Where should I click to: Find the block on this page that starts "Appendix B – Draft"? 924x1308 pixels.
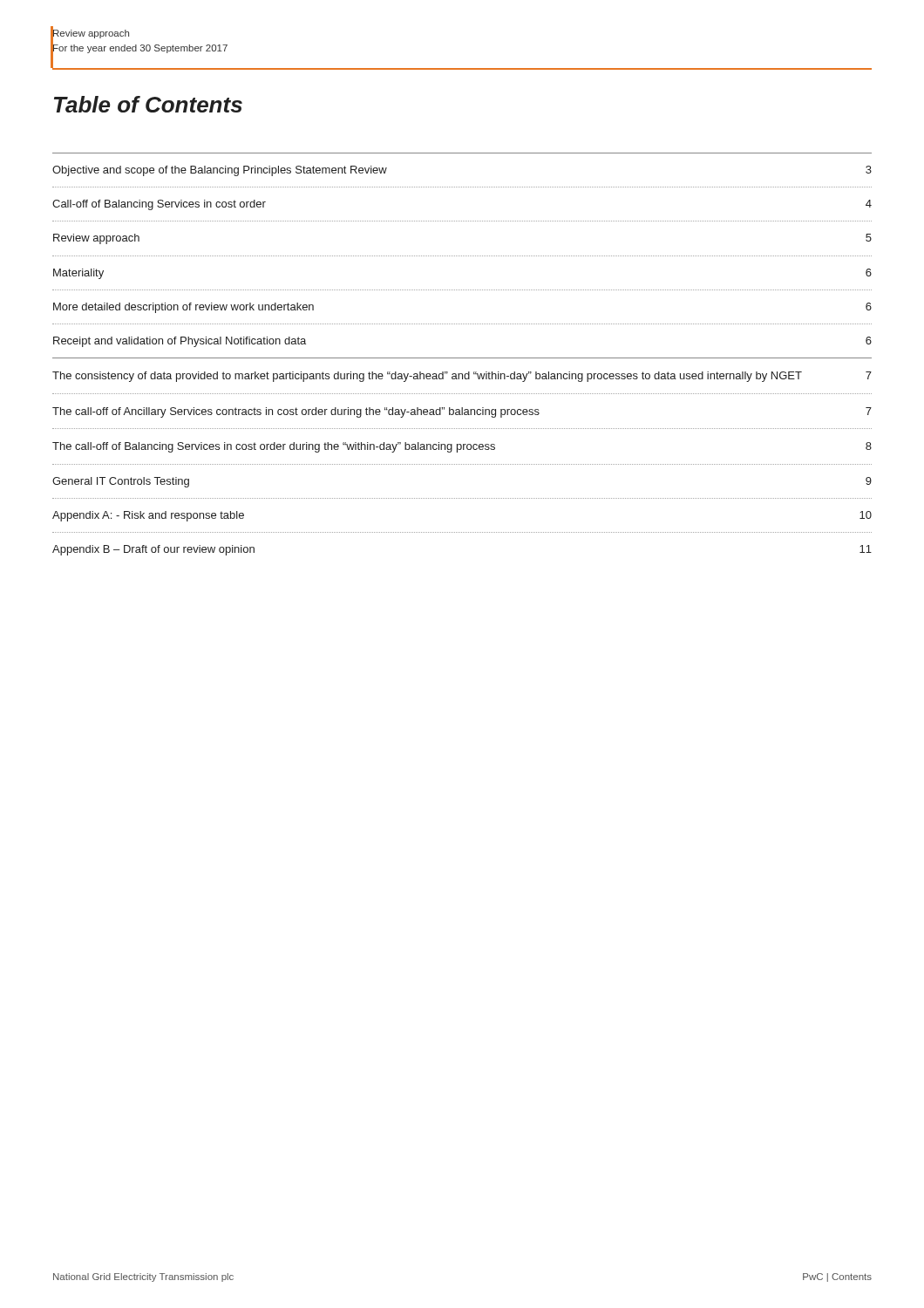pyautogui.click(x=156, y=550)
